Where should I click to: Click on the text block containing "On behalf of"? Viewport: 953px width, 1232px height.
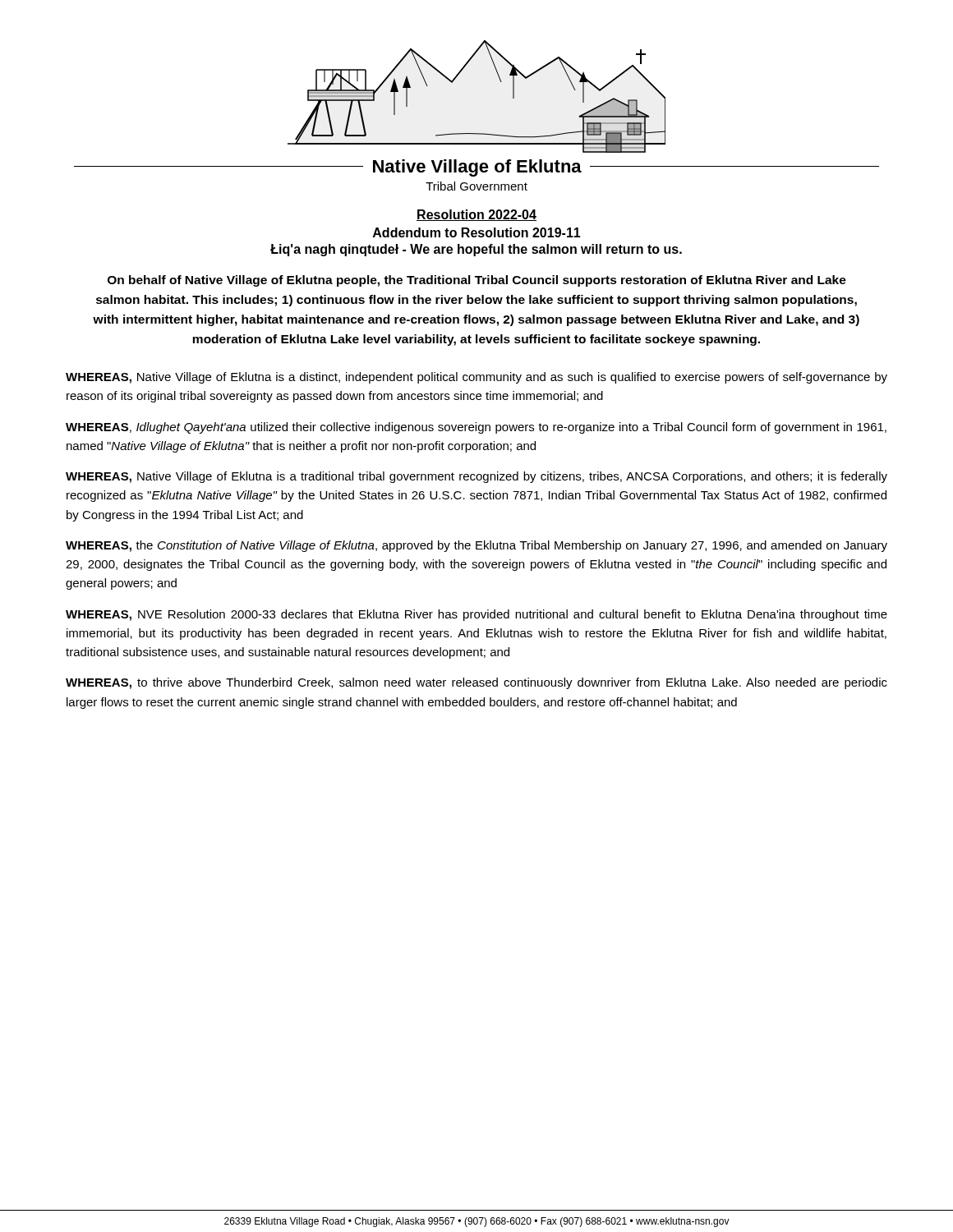[x=476, y=309]
